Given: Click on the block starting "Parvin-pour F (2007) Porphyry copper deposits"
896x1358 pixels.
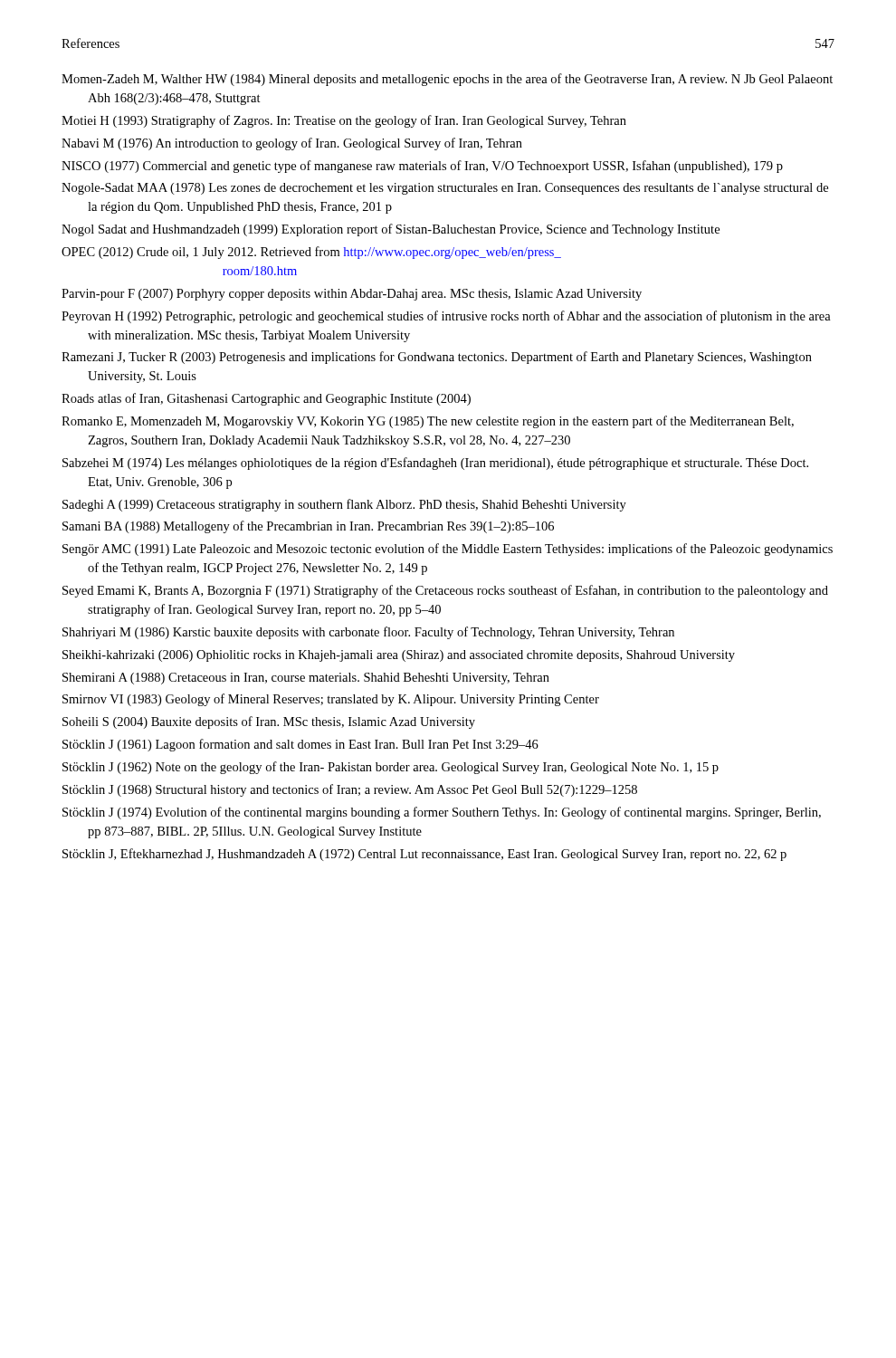Looking at the screenshot, I should click(352, 293).
